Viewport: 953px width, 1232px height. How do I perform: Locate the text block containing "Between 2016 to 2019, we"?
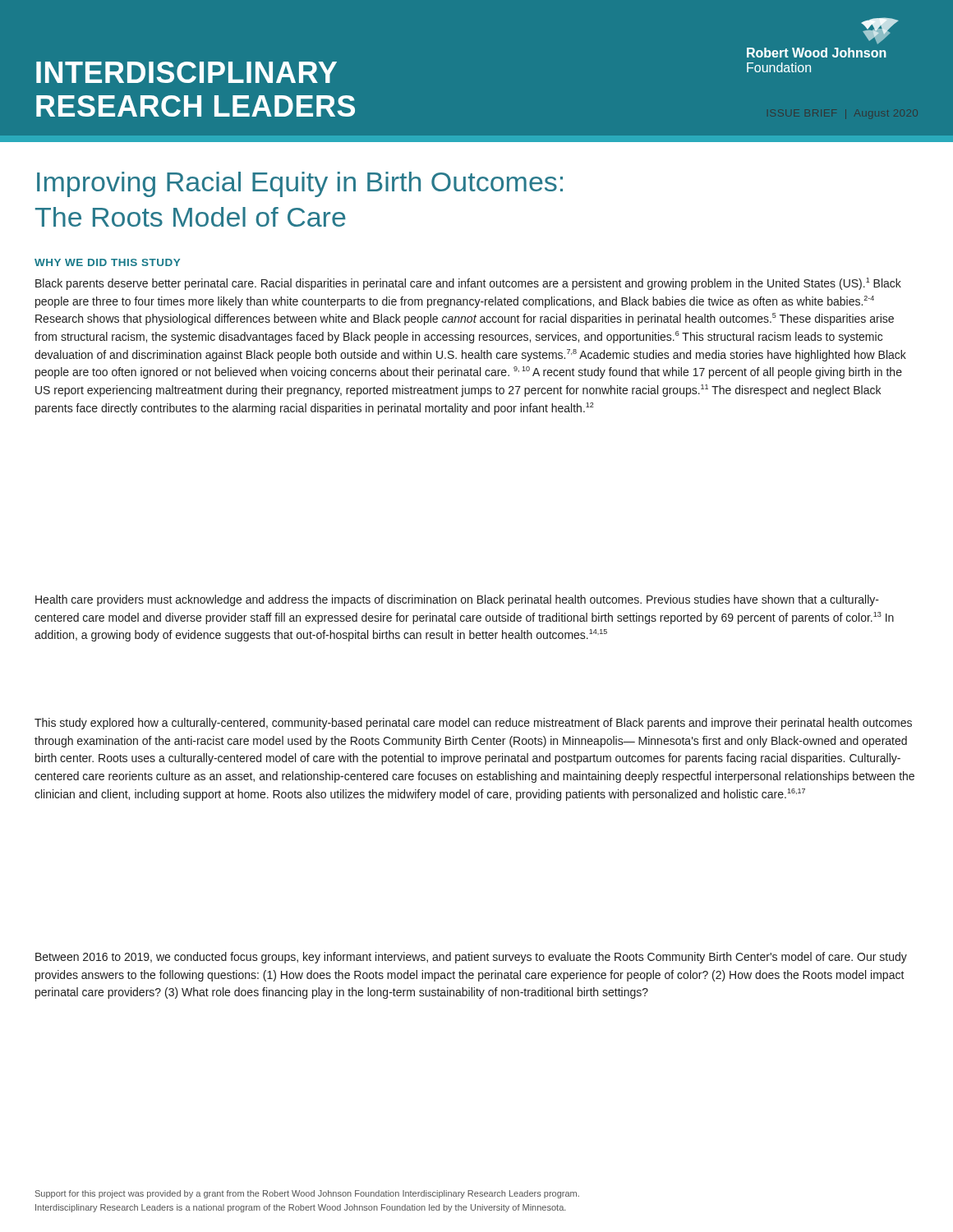tap(471, 975)
